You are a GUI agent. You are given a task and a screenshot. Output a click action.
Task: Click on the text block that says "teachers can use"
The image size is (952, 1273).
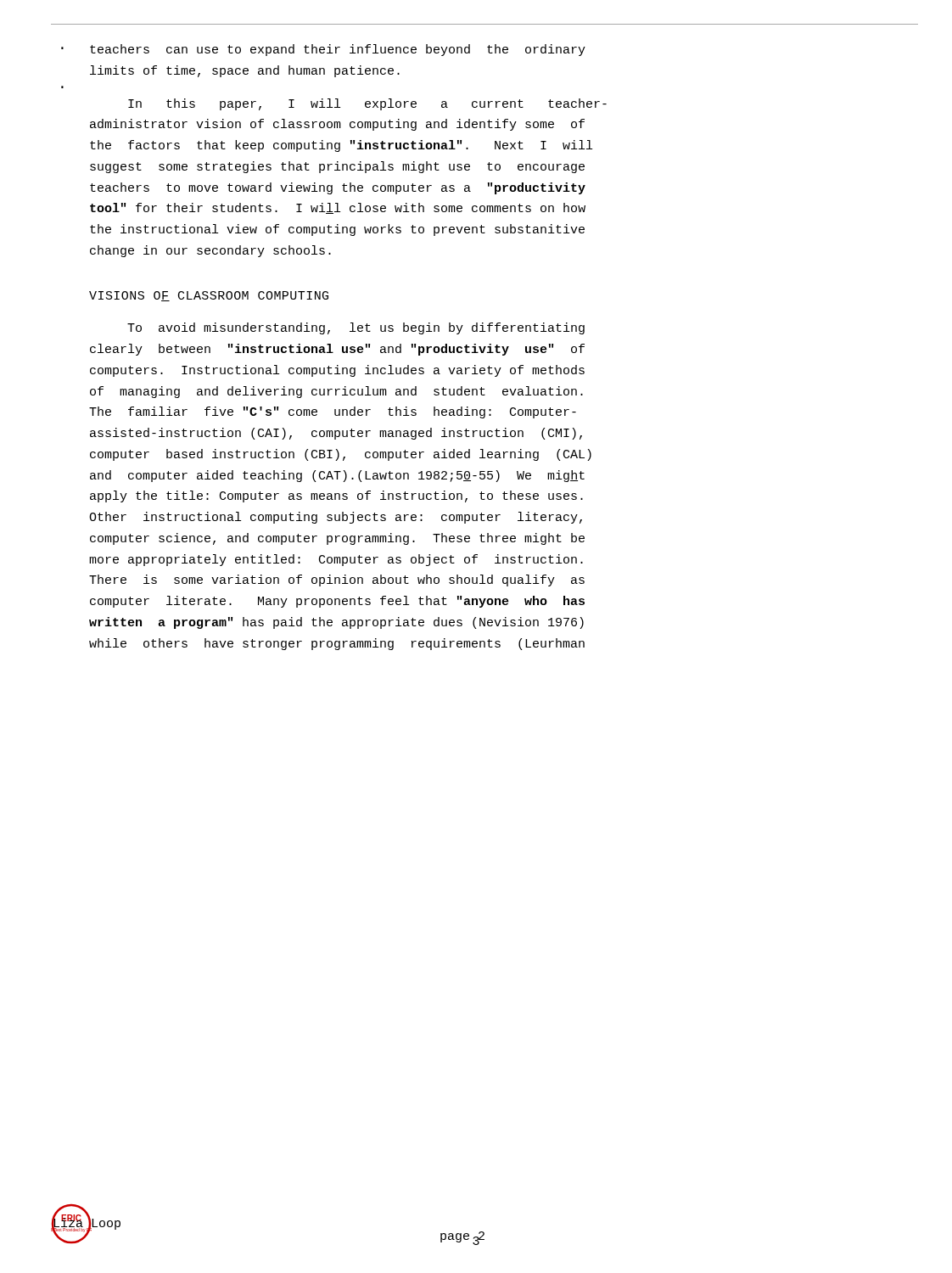point(495,62)
